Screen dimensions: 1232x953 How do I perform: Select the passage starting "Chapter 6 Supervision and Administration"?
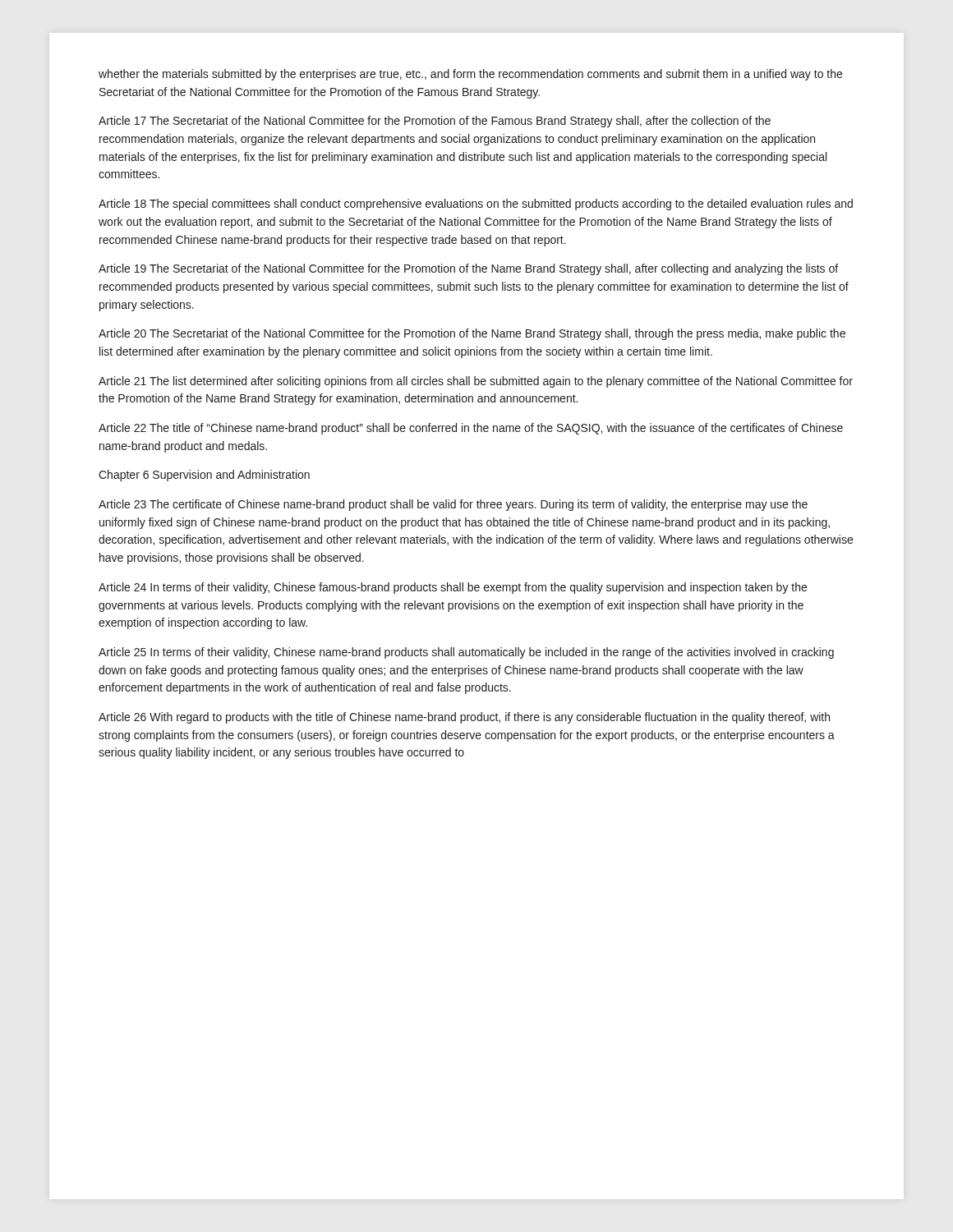(x=204, y=475)
